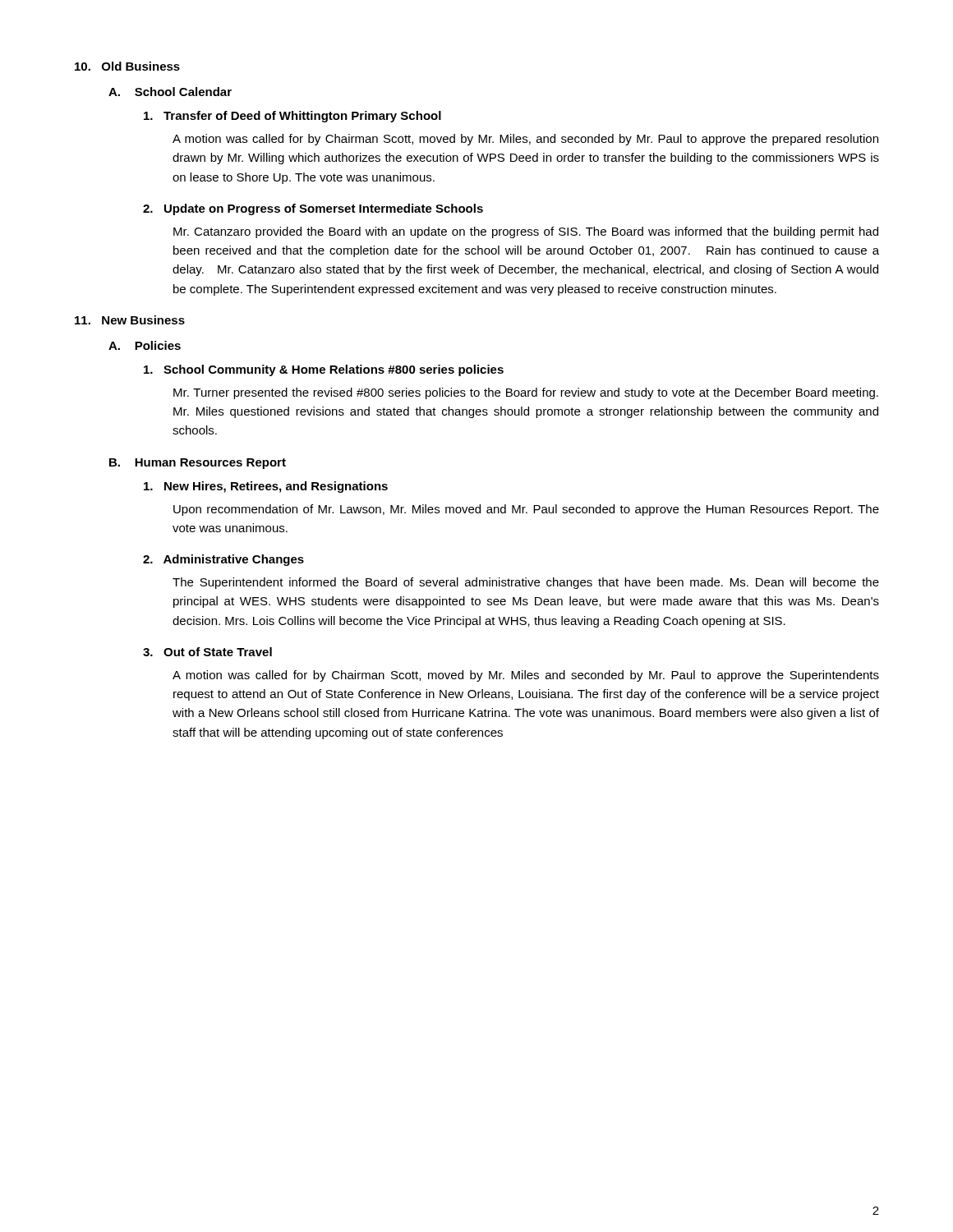
Task: Find the passage starting "1. New Hires, Retirees,"
Action: tap(266, 485)
